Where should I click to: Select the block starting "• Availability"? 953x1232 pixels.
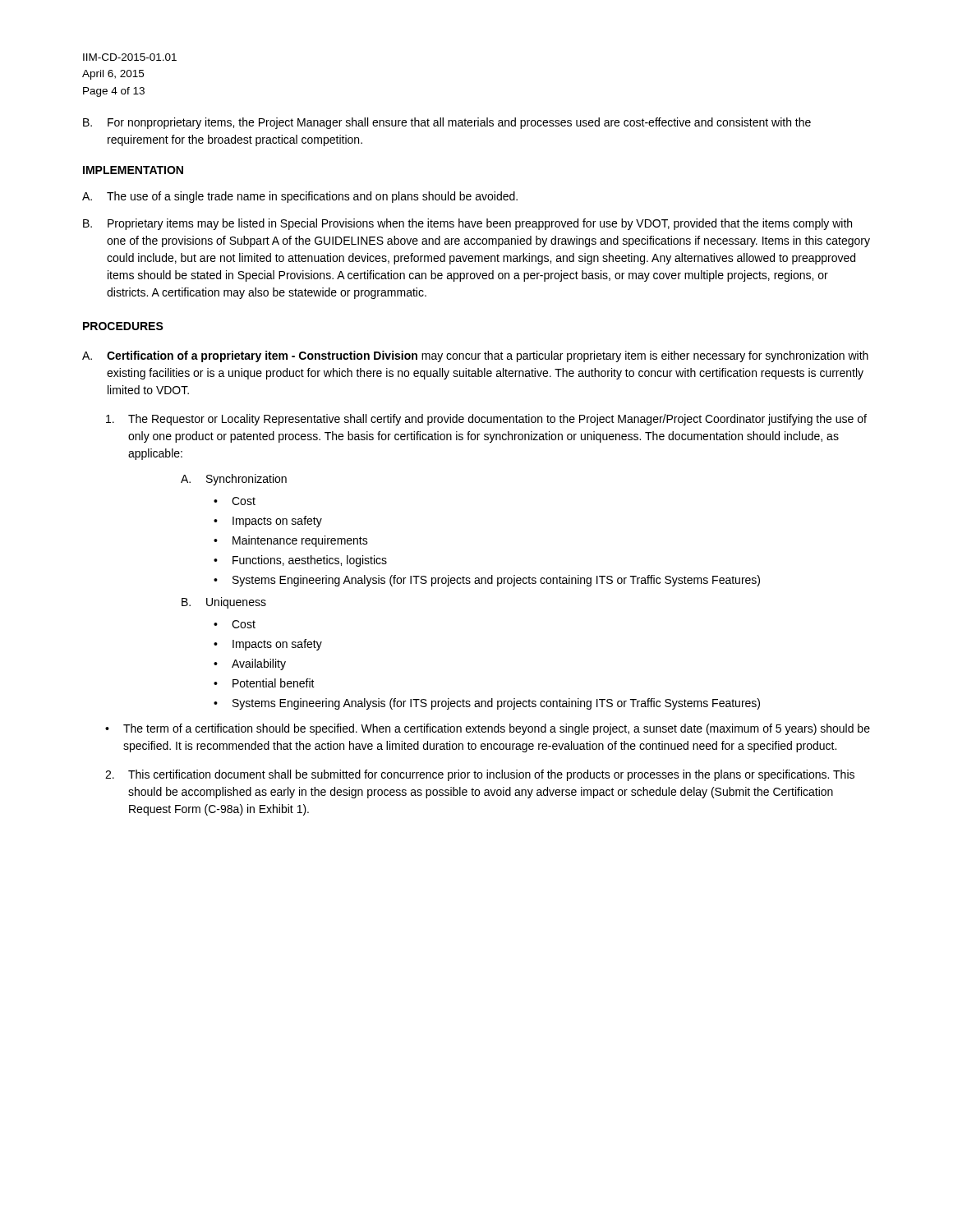pos(250,664)
